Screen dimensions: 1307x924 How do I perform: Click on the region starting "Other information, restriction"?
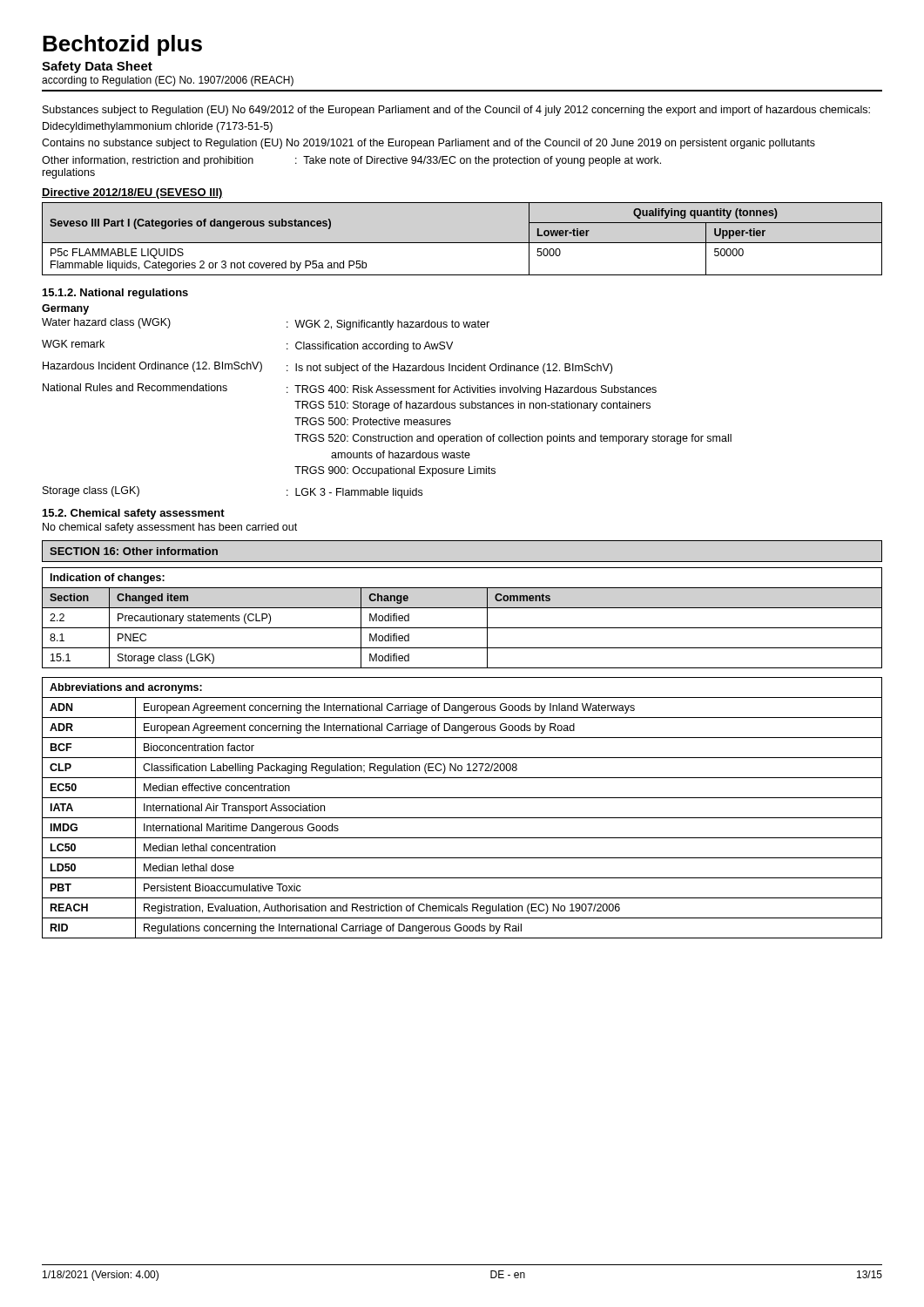352,167
